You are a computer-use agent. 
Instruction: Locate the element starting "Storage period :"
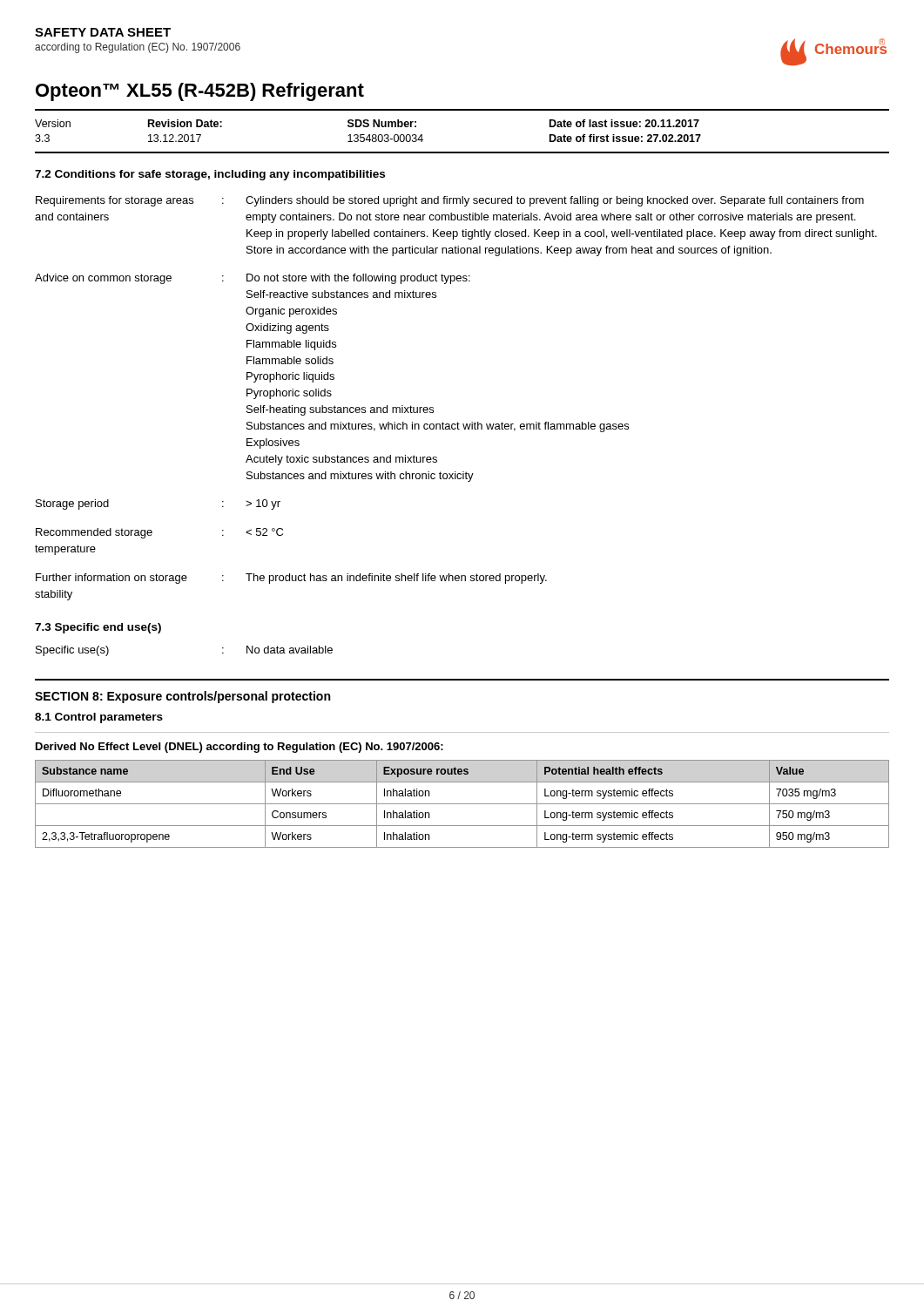(x=71, y=504)
